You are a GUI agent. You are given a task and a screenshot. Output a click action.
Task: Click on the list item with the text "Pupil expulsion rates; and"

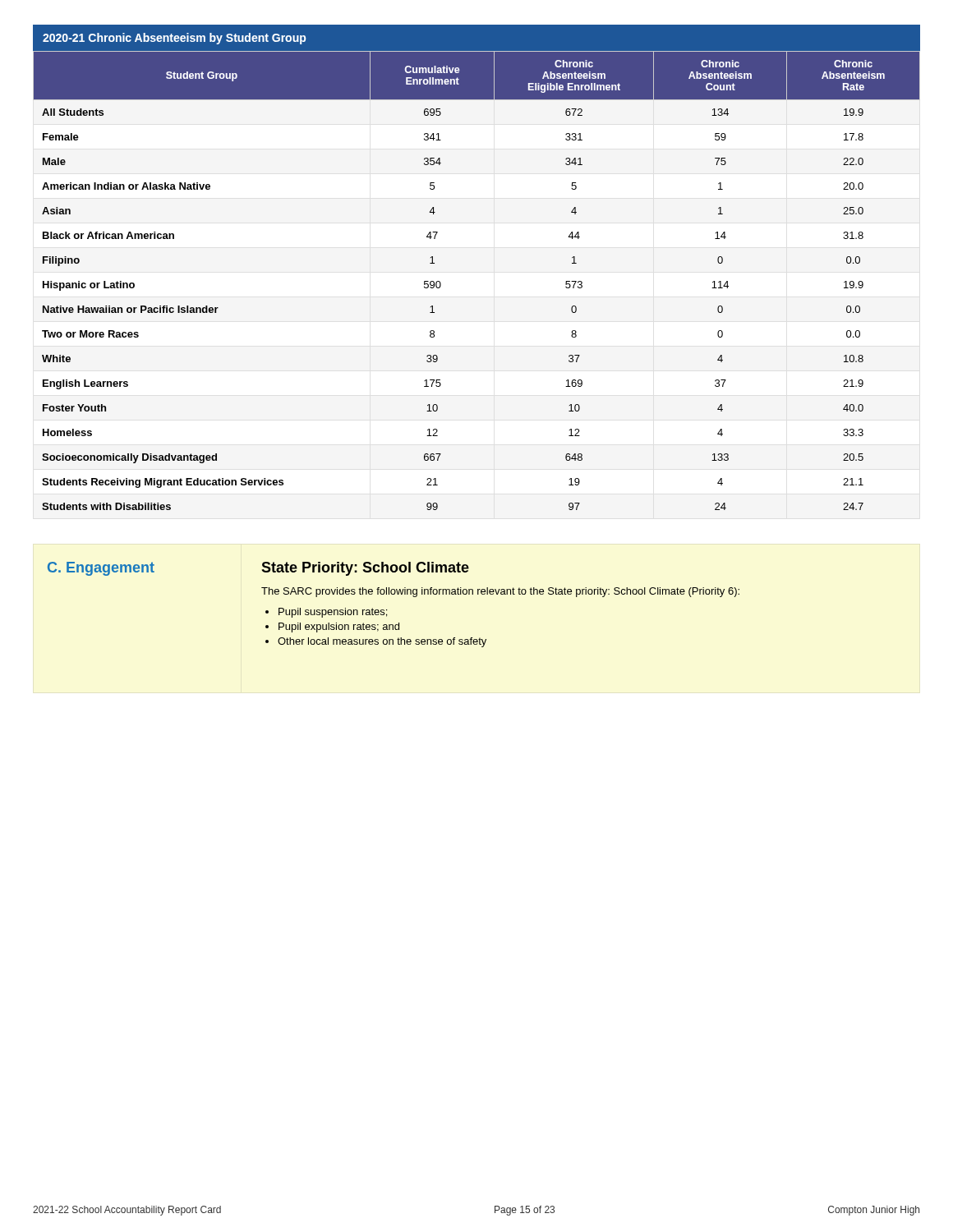click(x=339, y=626)
